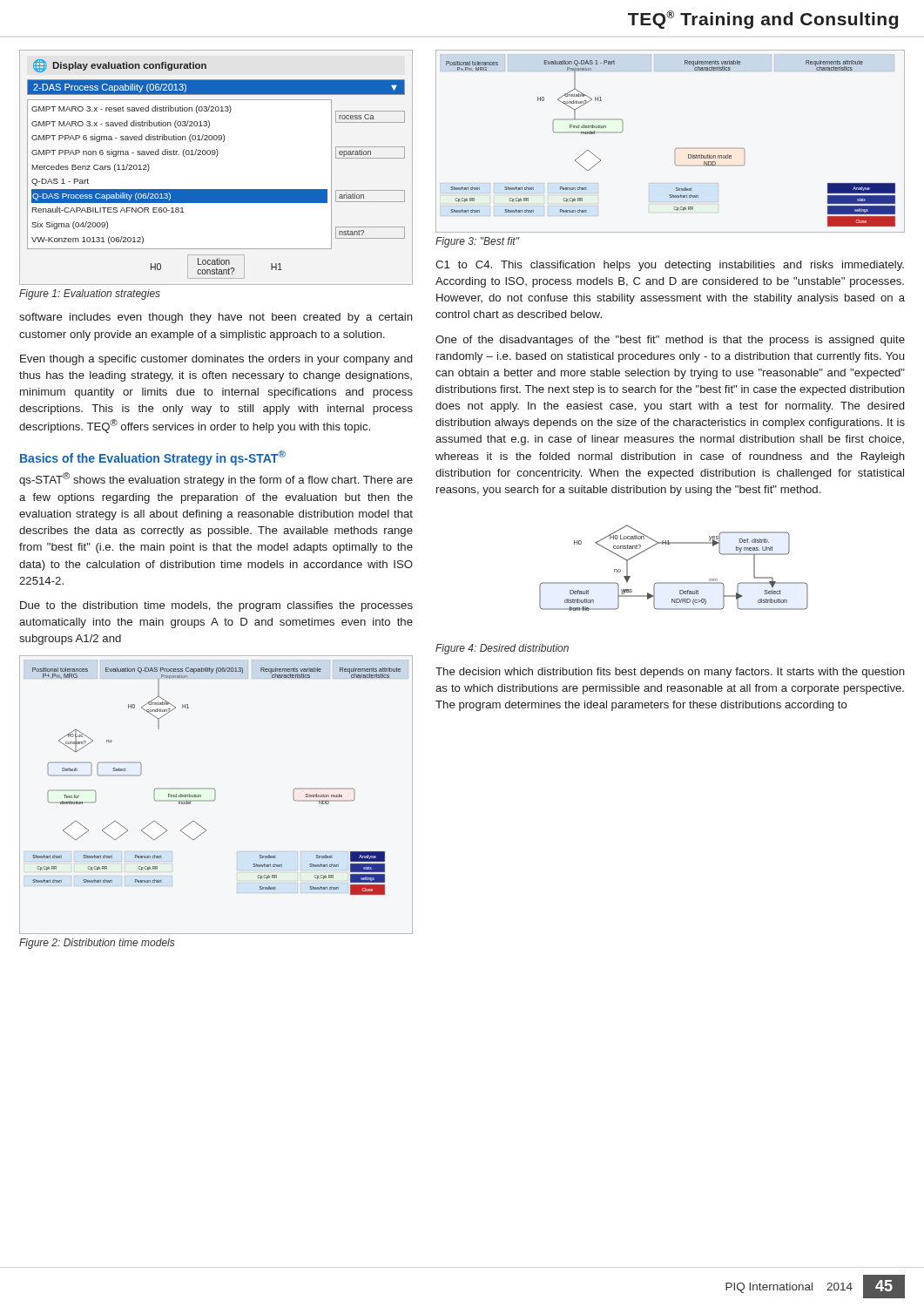Viewport: 924px width, 1307px height.
Task: Find the block on this page that starts "One of the disadvantages"
Action: point(670,414)
